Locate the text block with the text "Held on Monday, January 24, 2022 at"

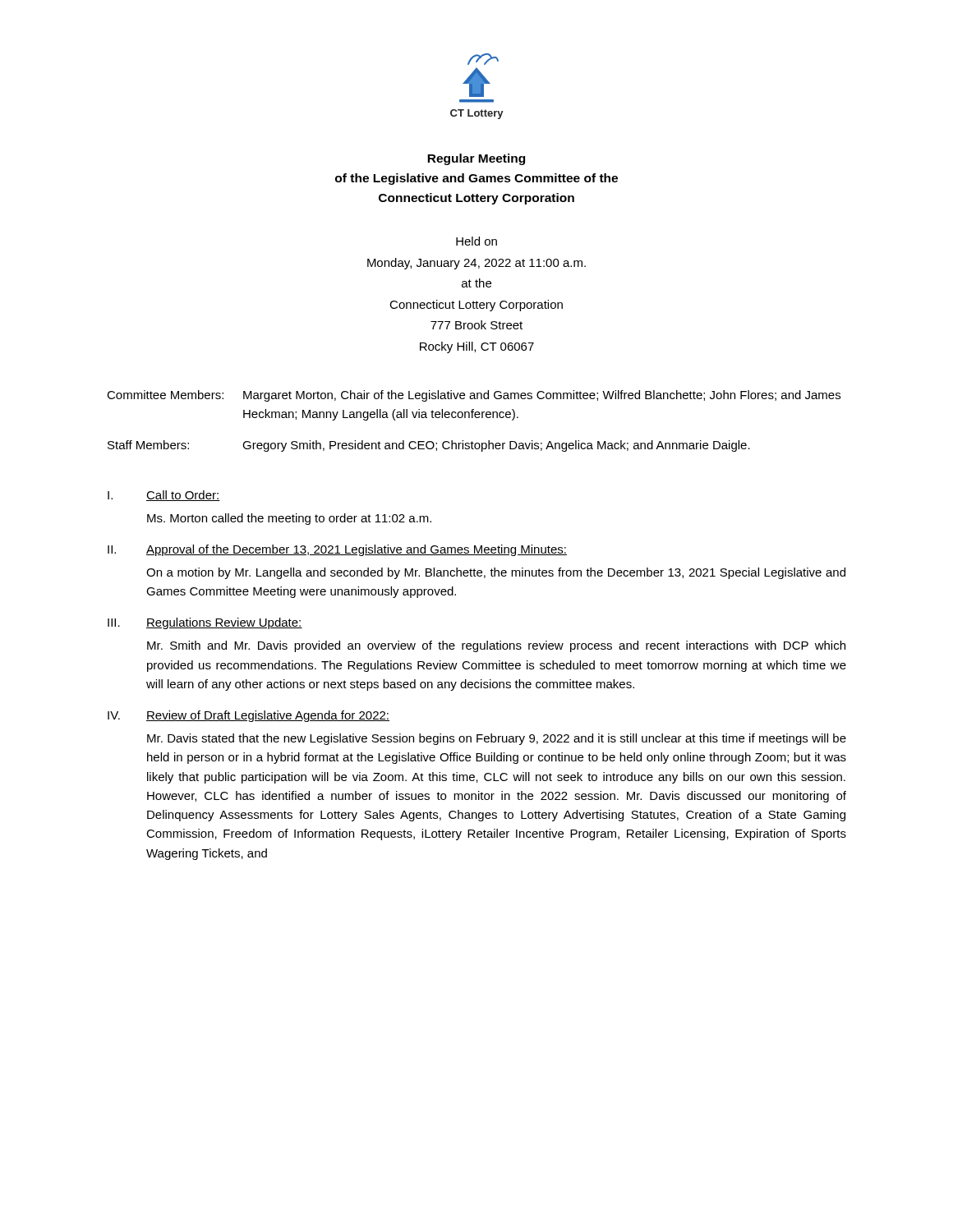point(476,293)
